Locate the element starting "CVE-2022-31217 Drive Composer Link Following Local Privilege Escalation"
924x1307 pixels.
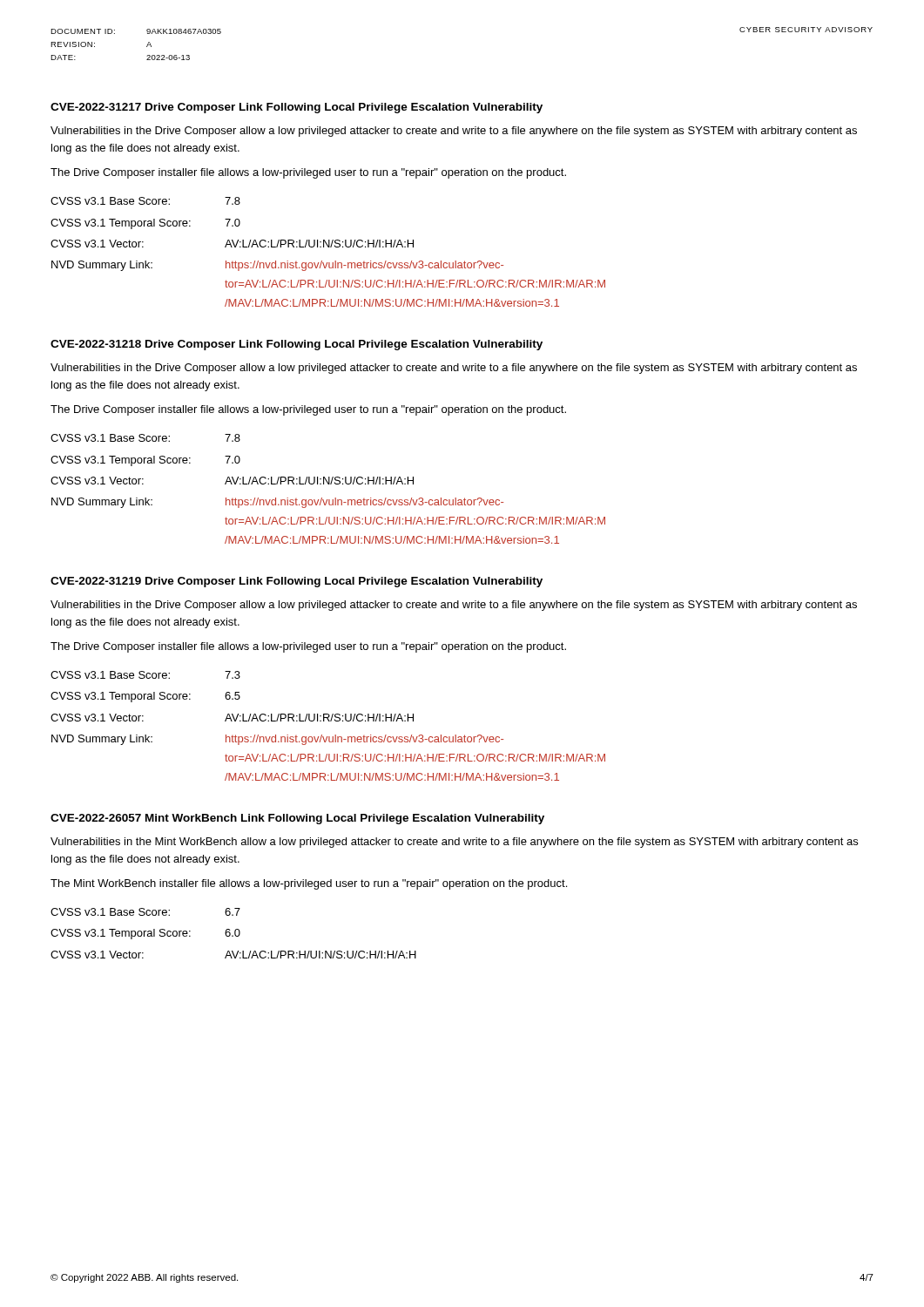297,107
